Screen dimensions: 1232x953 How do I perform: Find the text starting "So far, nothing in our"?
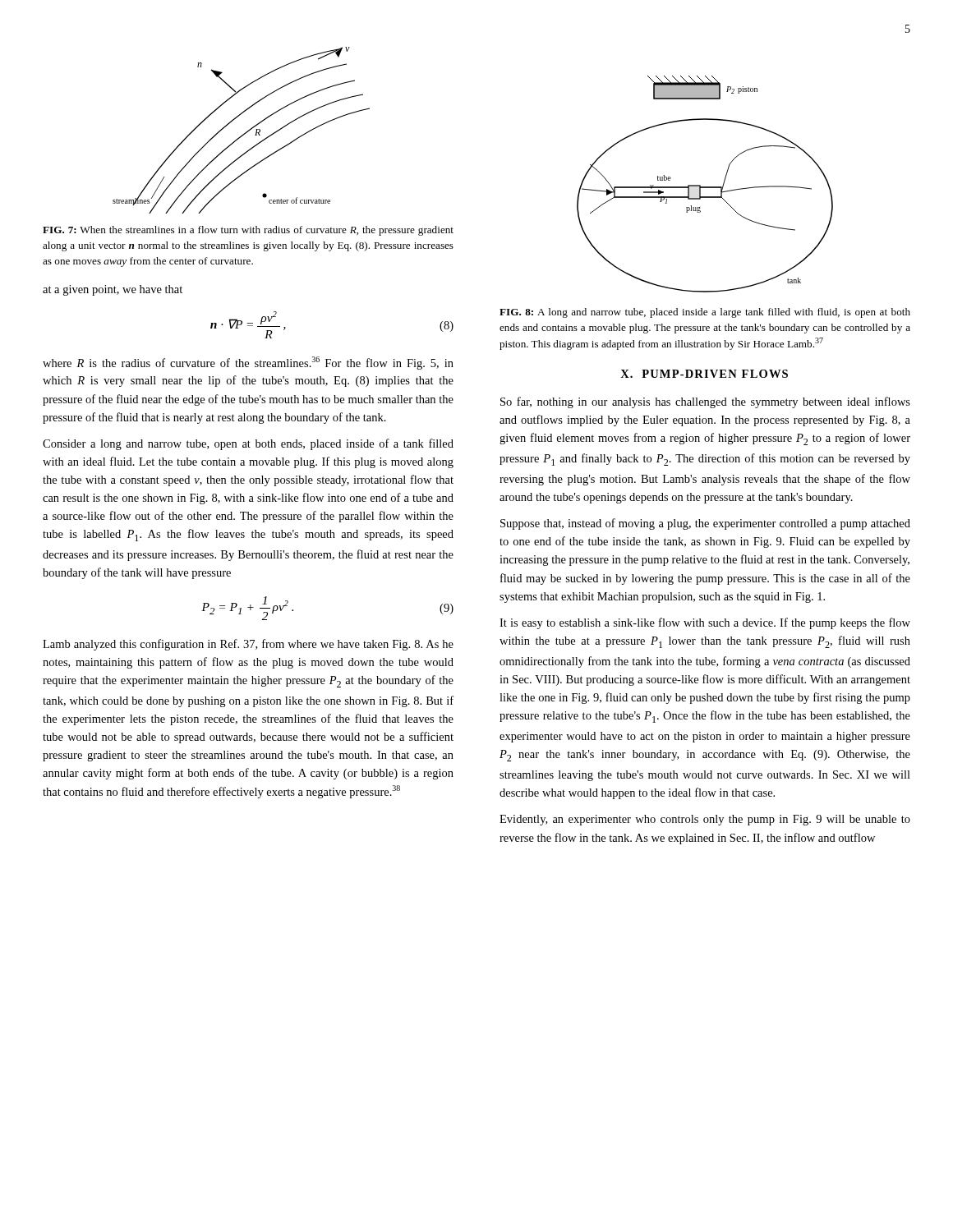pyautogui.click(x=705, y=619)
